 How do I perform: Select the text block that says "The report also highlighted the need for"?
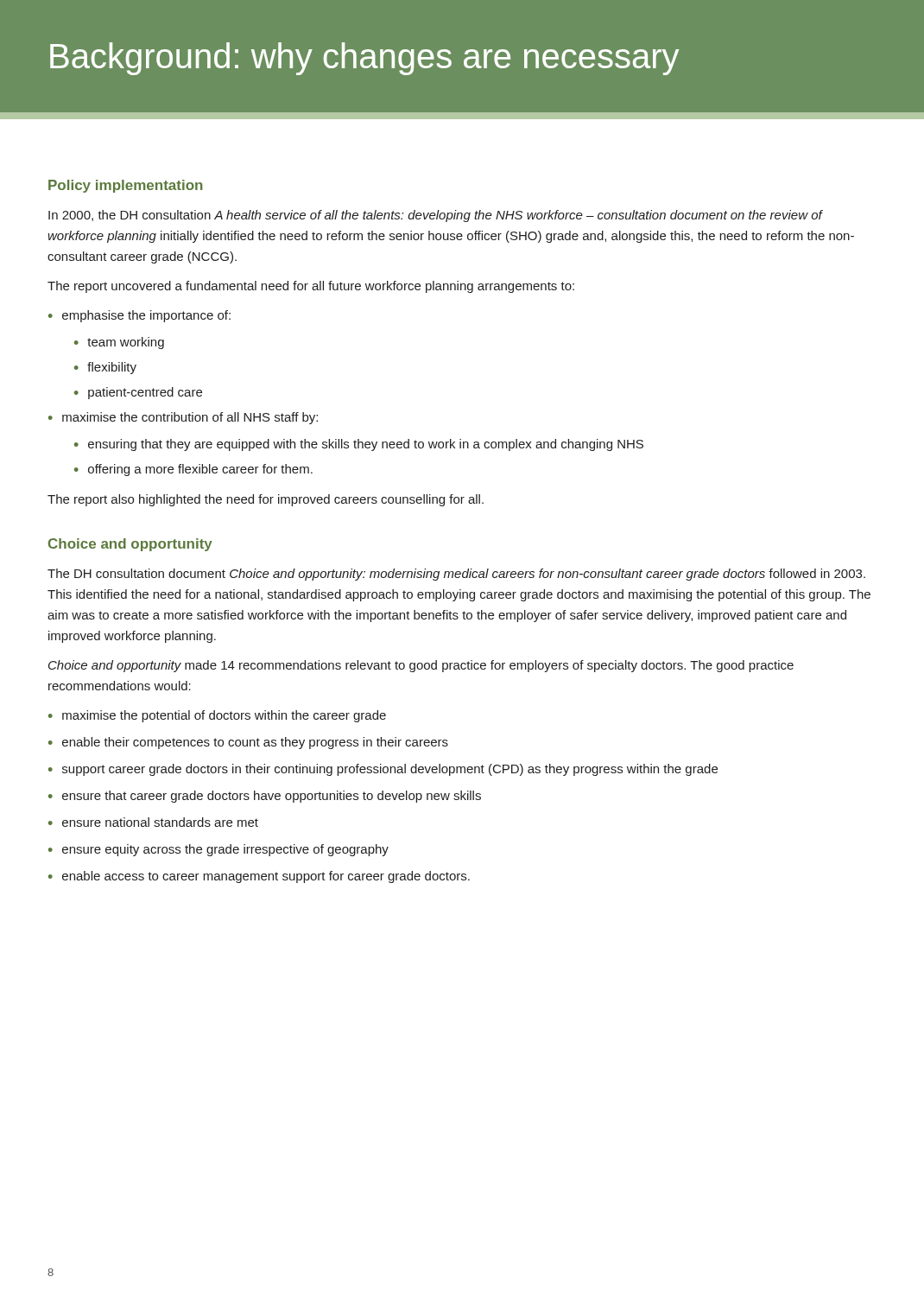coord(266,499)
